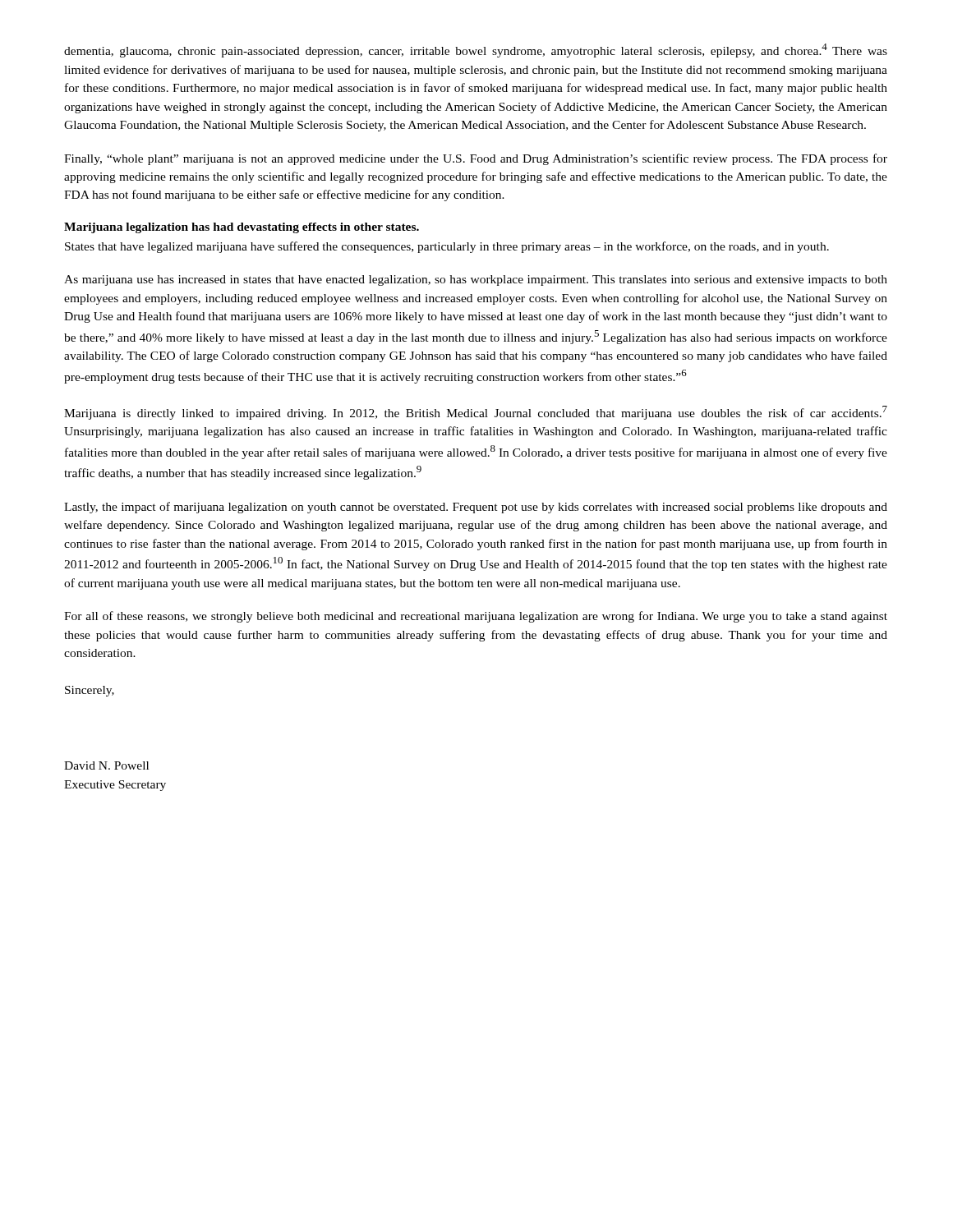Click the passage that begins "For all of"
The image size is (953, 1232).
(x=476, y=634)
